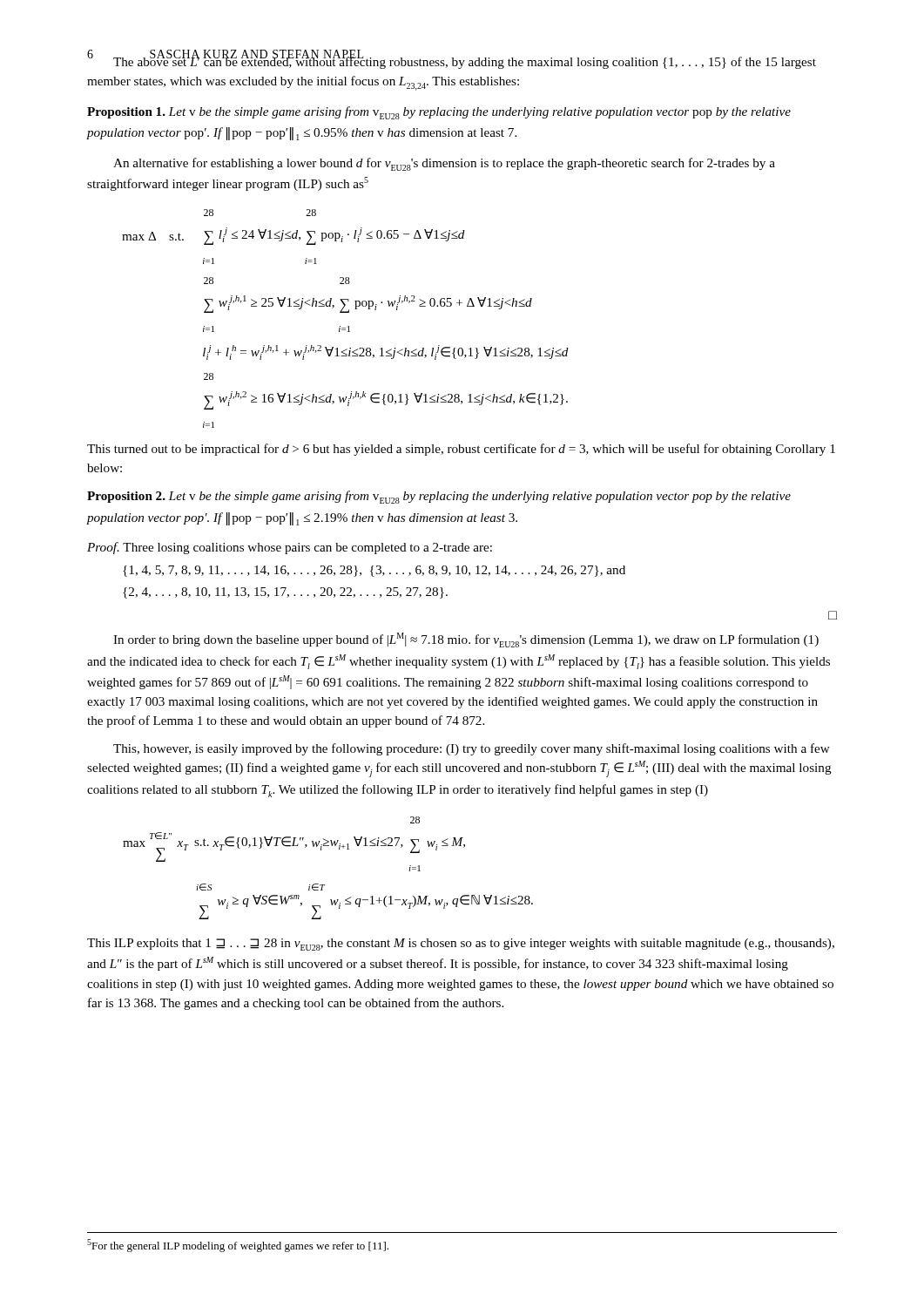Find the text block starting "An alternative for"
This screenshot has width=924, height=1307.
[x=431, y=173]
